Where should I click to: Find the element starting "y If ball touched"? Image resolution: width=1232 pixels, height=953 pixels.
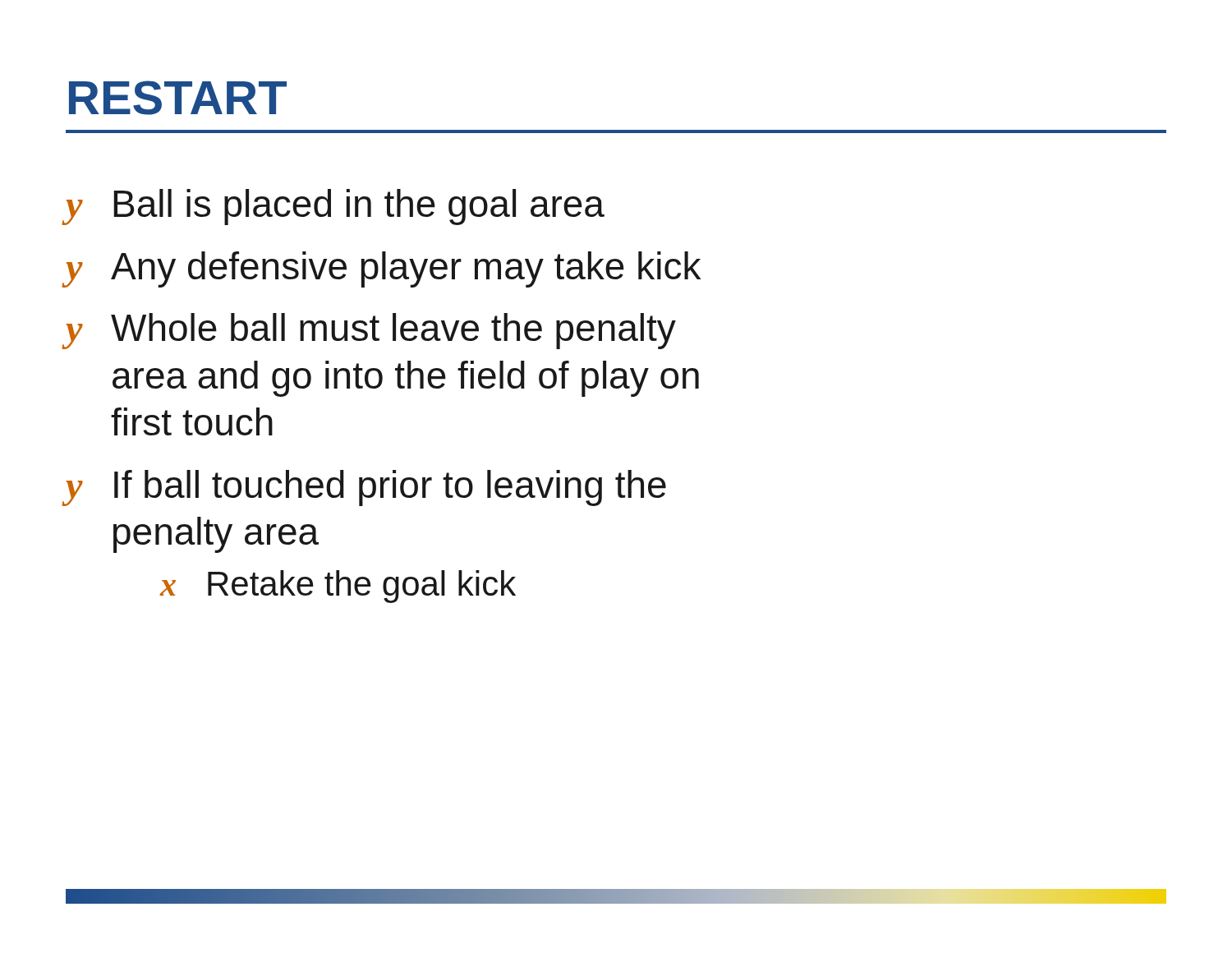coord(365,488)
